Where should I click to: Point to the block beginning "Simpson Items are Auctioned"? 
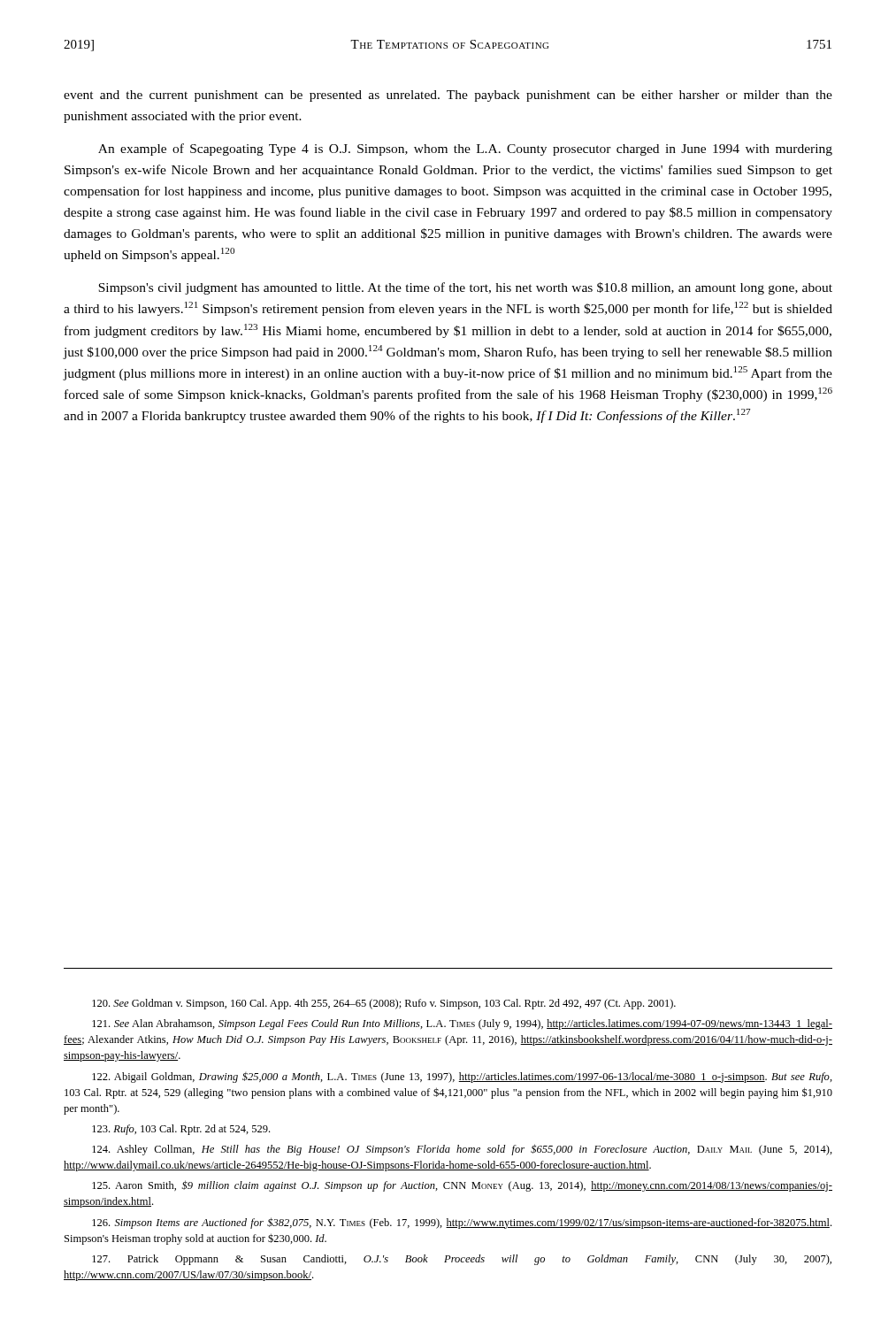[x=448, y=1230]
